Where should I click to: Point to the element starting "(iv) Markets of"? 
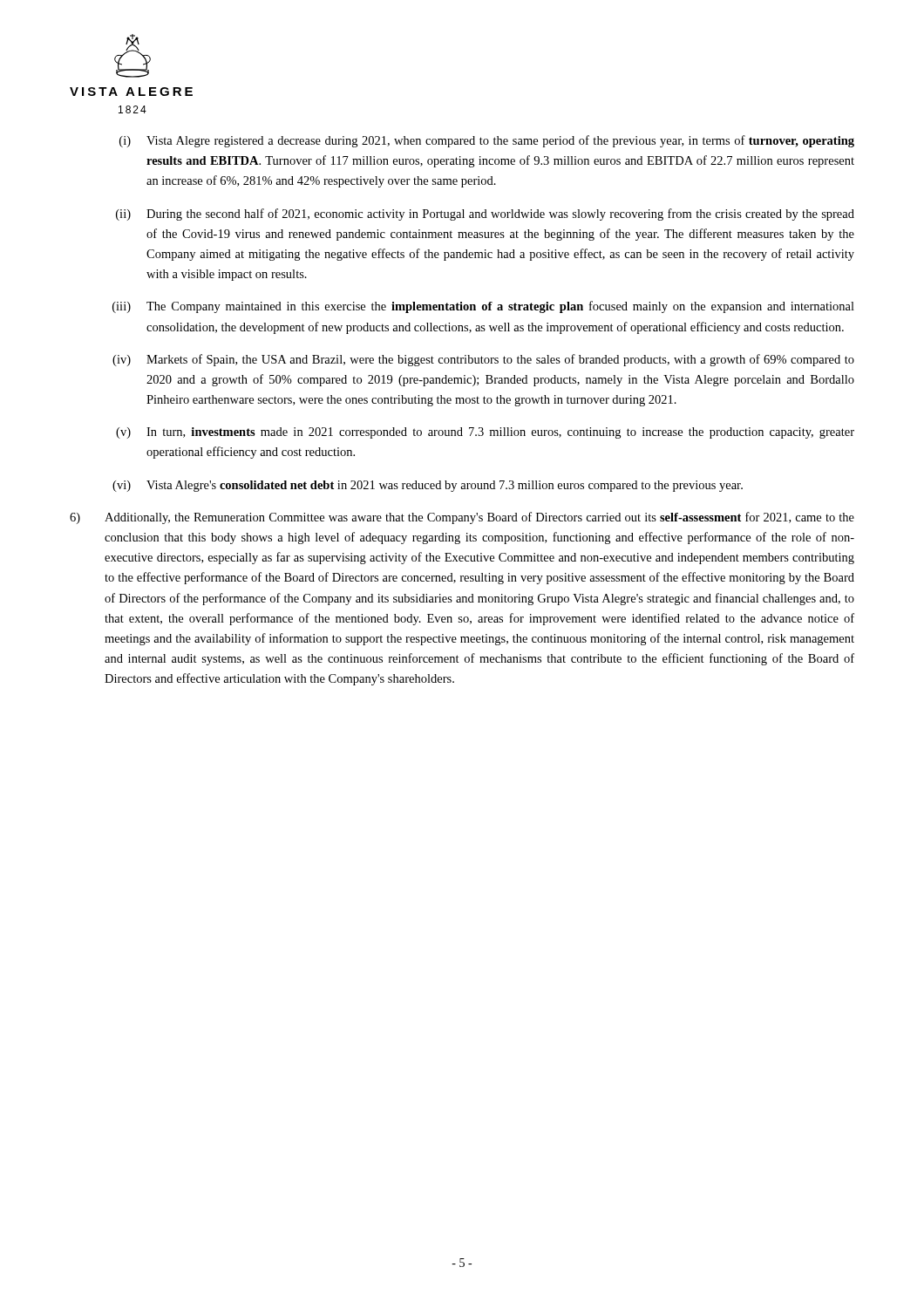click(462, 380)
